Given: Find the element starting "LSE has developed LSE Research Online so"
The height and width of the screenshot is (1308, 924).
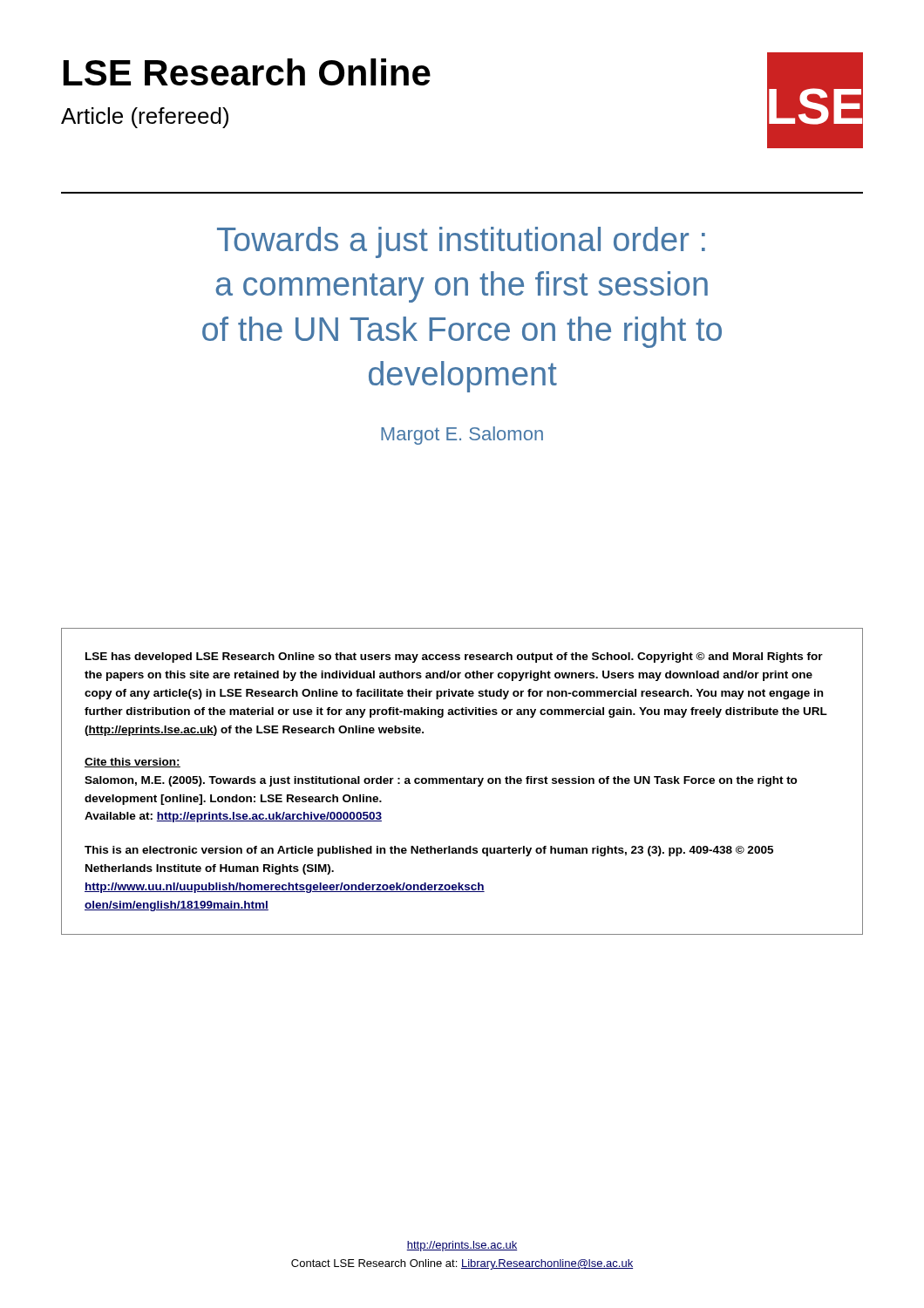Looking at the screenshot, I should pos(462,781).
